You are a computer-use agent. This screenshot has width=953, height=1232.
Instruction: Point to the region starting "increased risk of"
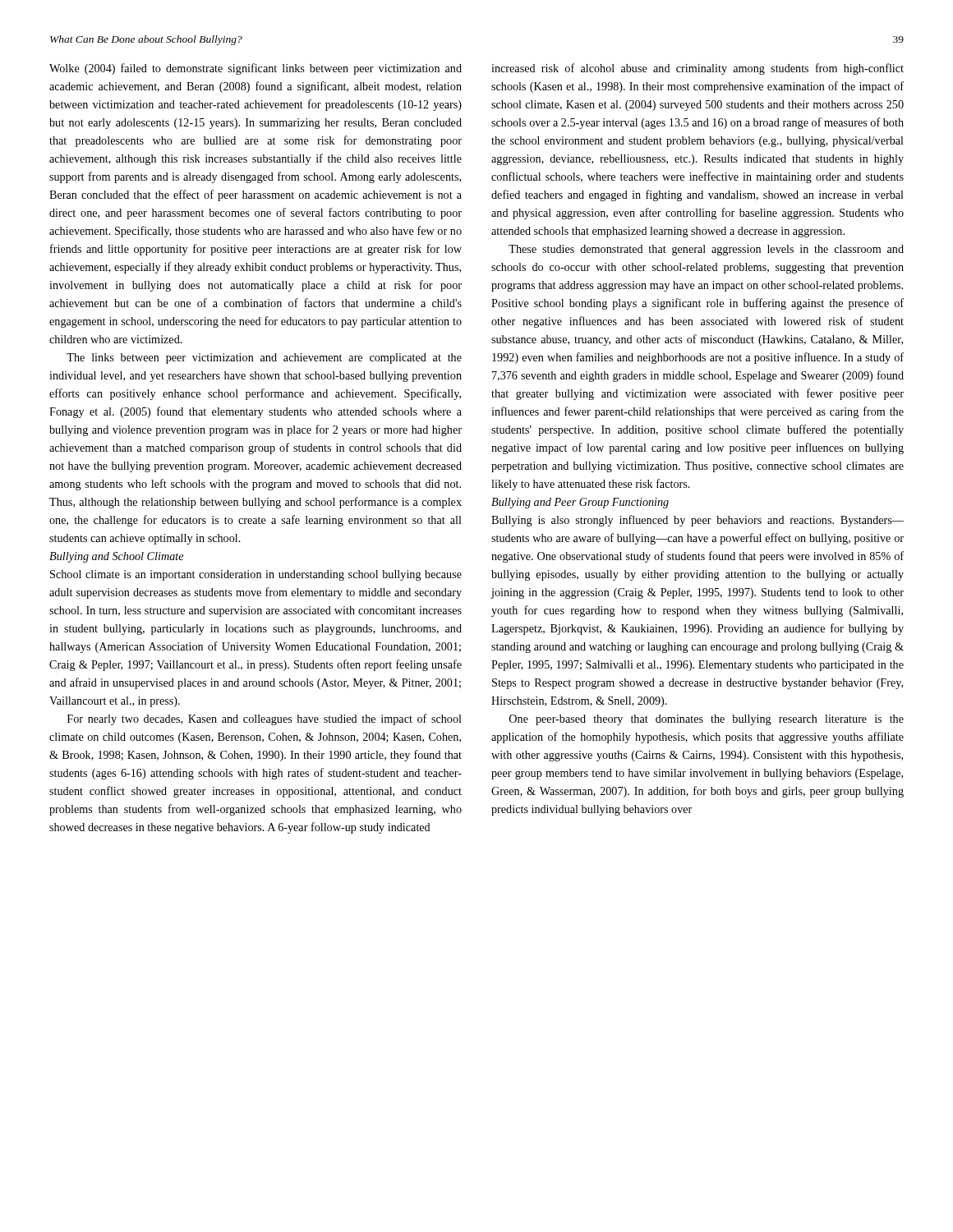pos(698,150)
